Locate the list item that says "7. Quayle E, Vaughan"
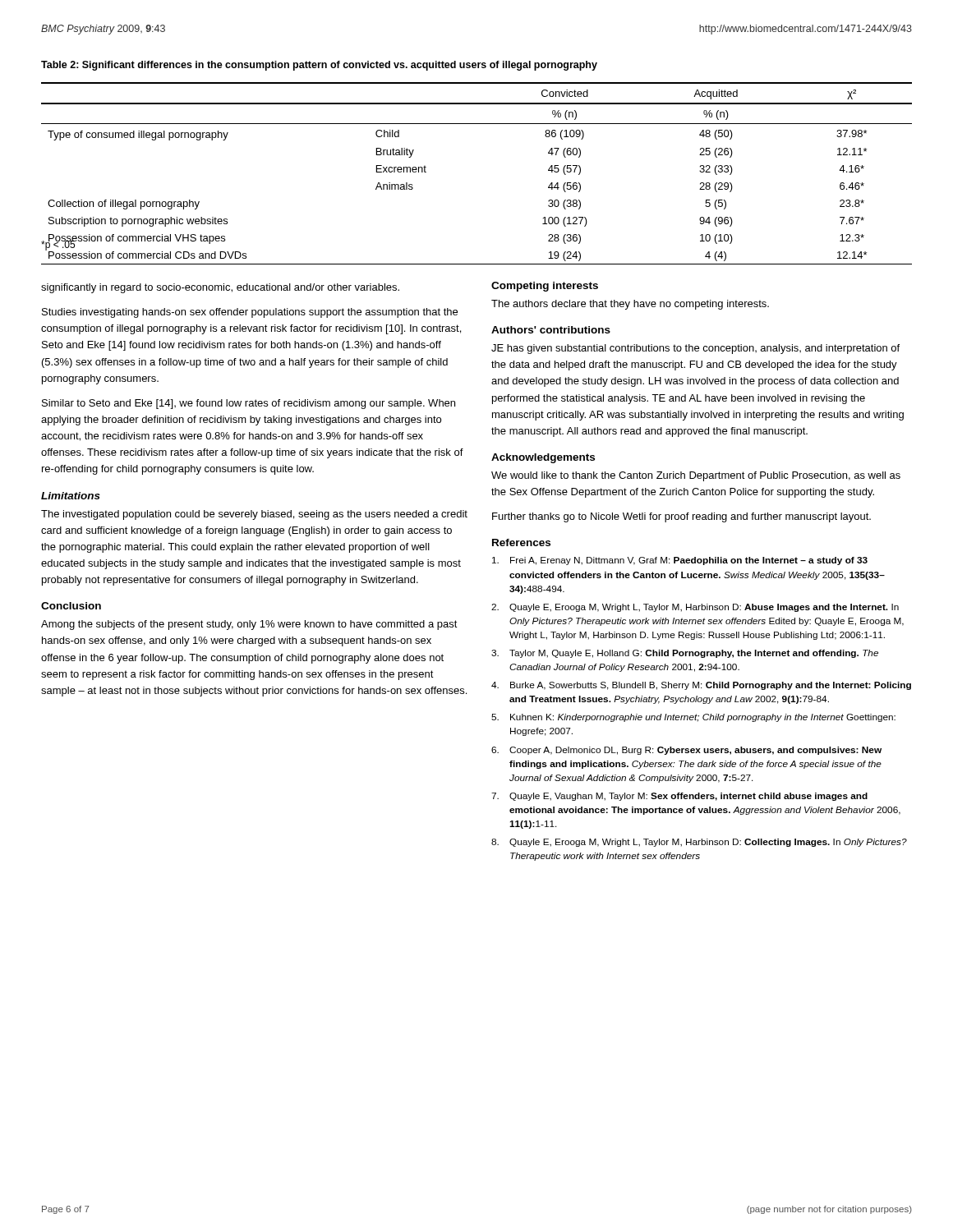 [x=702, y=810]
